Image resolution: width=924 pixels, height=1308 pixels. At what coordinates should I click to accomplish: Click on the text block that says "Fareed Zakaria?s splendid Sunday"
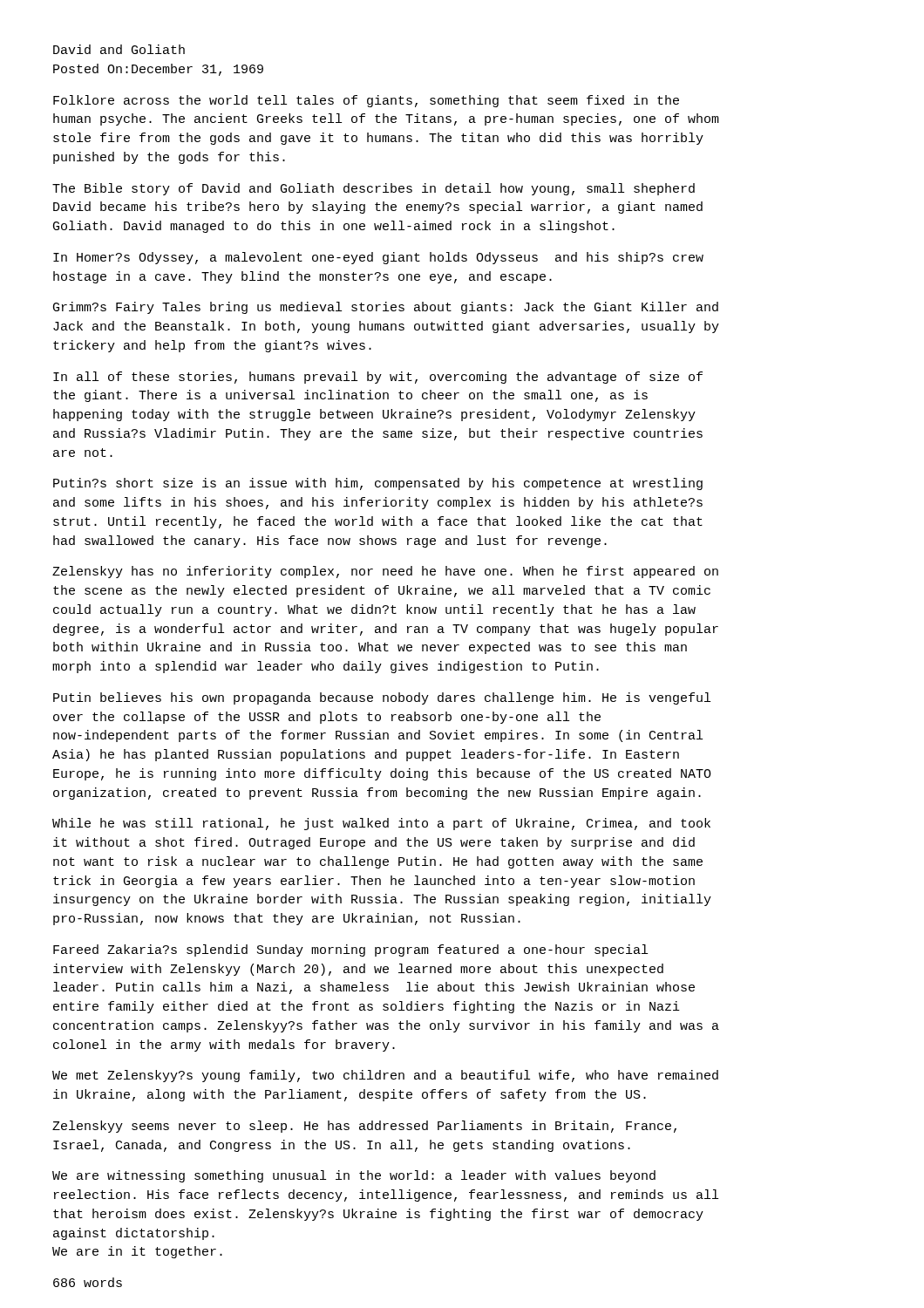pyautogui.click(x=386, y=998)
